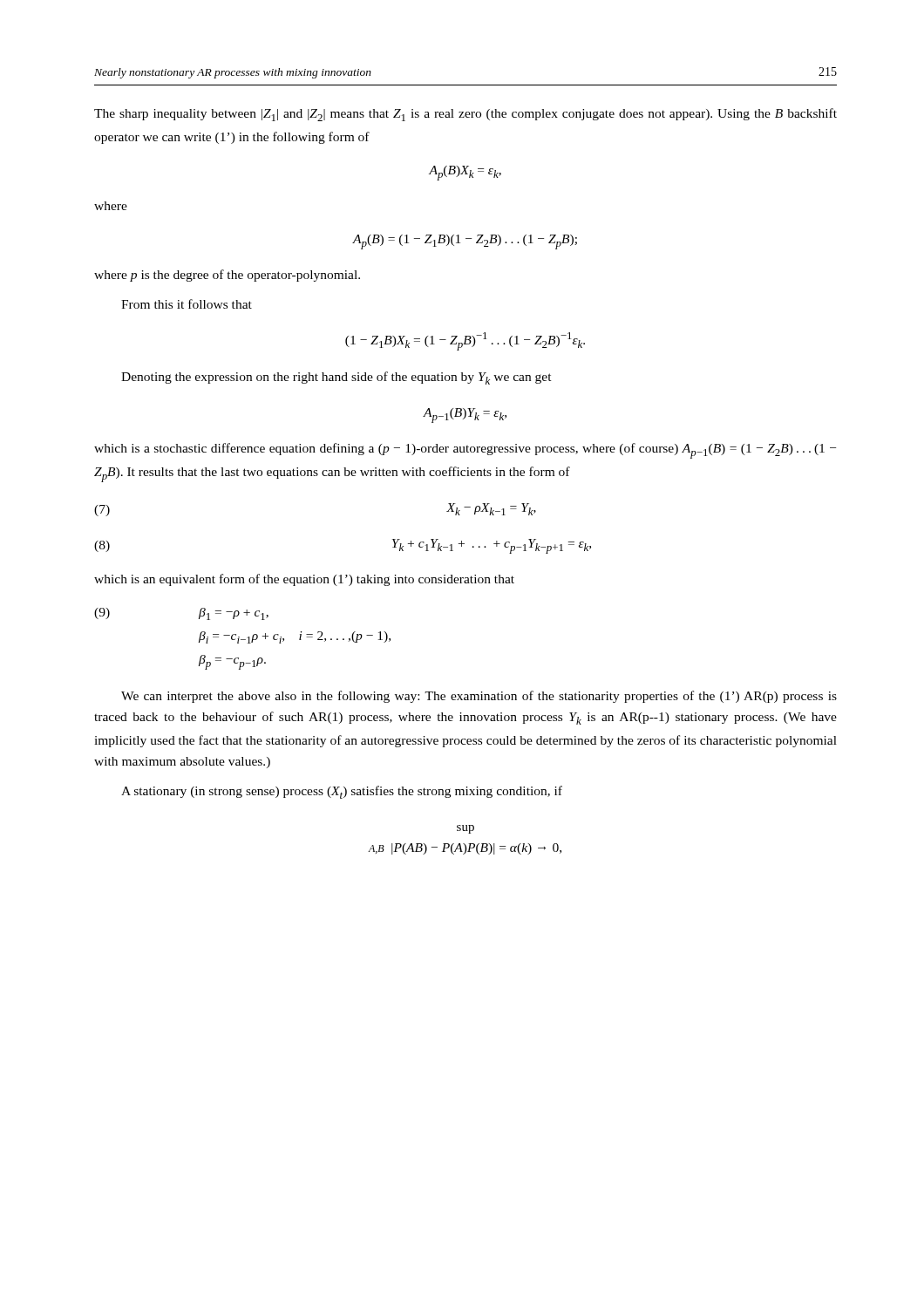Navigate to the passage starting "(1 − Z1B)Xk"
This screenshot has height=1308, width=924.
466,340
